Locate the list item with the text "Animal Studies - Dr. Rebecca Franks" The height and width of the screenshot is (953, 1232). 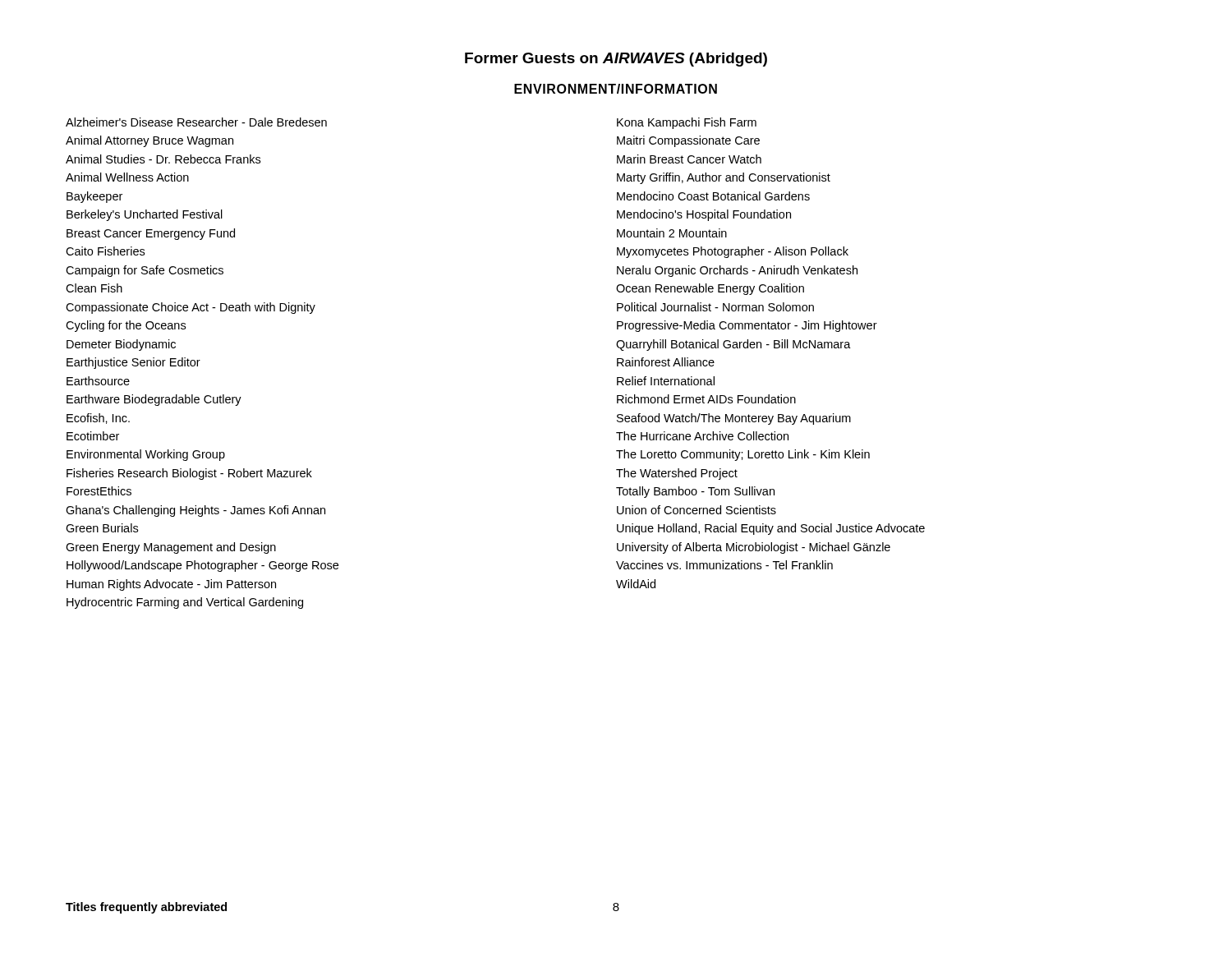pyautogui.click(x=163, y=159)
